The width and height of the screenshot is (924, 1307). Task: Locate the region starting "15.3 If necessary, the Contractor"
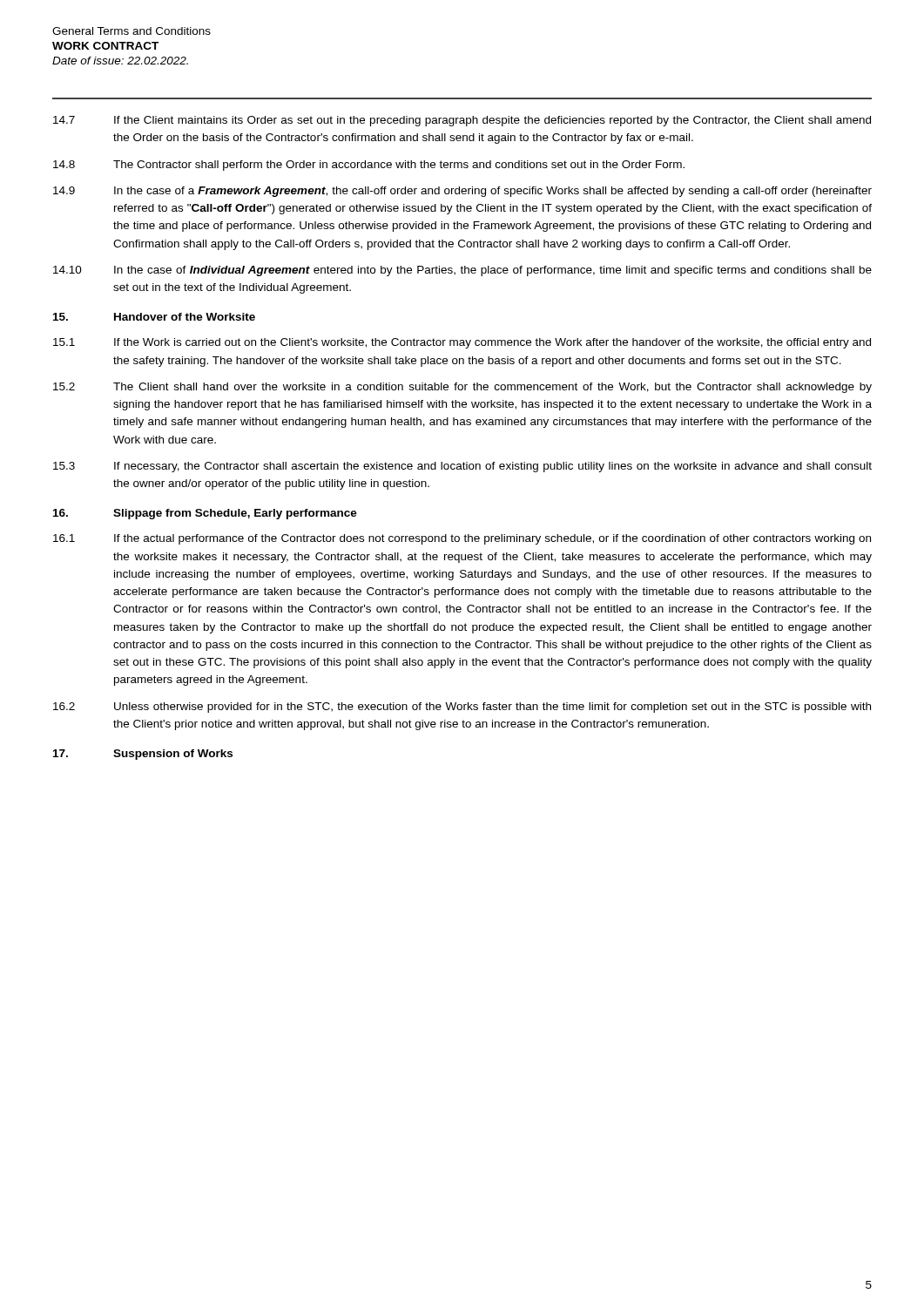462,475
